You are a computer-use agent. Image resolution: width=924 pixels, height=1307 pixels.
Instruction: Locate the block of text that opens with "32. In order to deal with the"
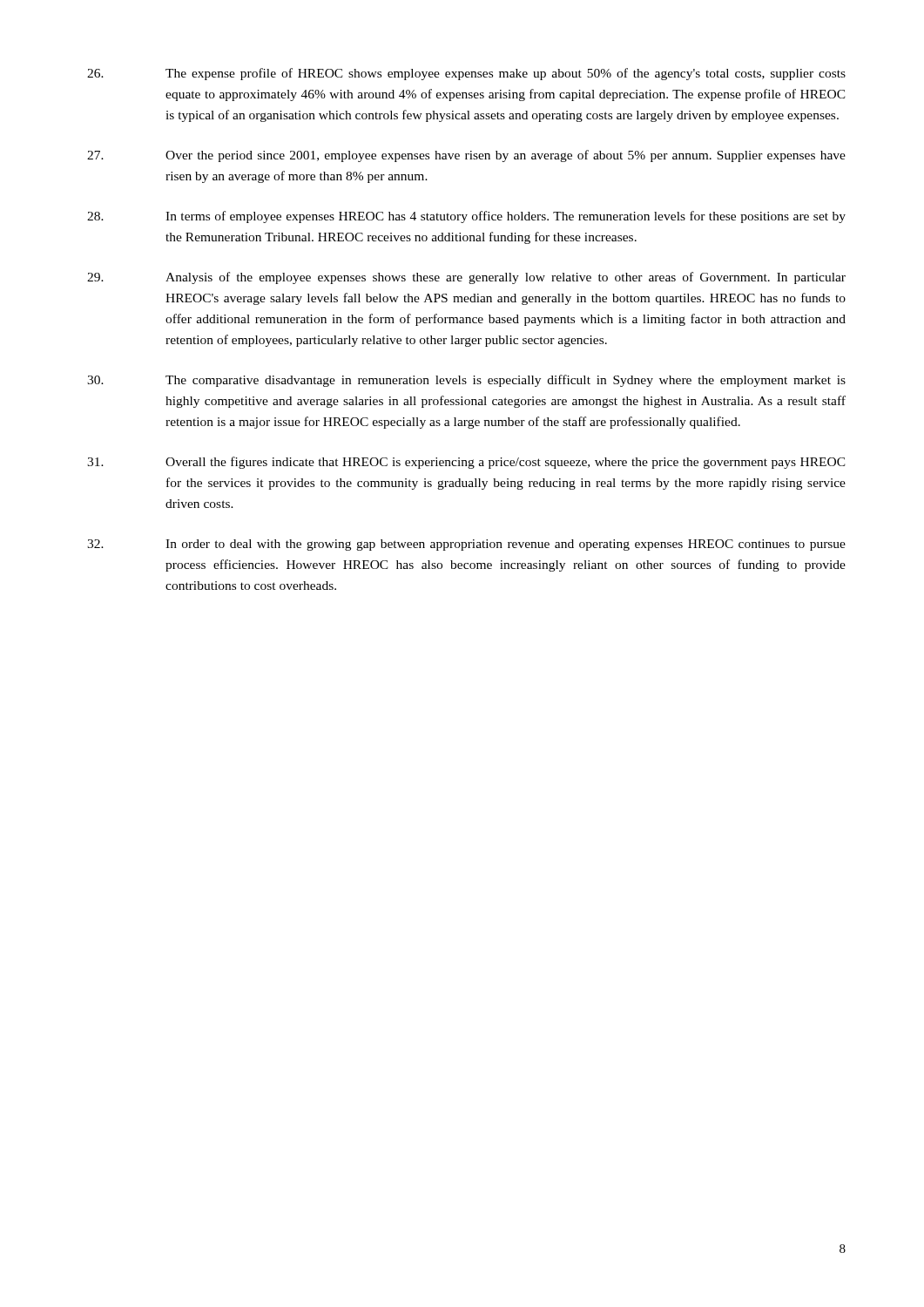(x=466, y=565)
